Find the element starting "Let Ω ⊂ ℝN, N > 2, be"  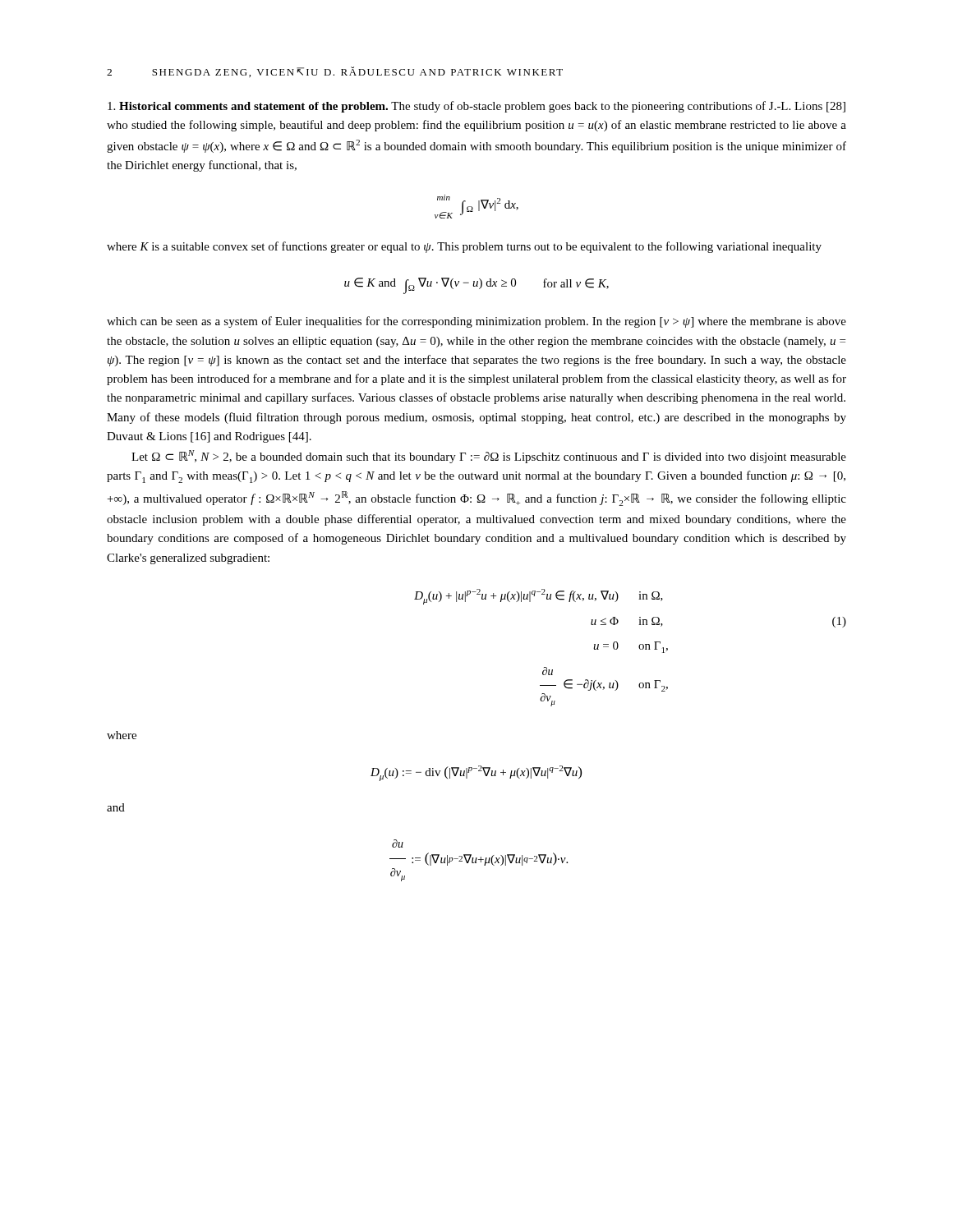click(476, 507)
